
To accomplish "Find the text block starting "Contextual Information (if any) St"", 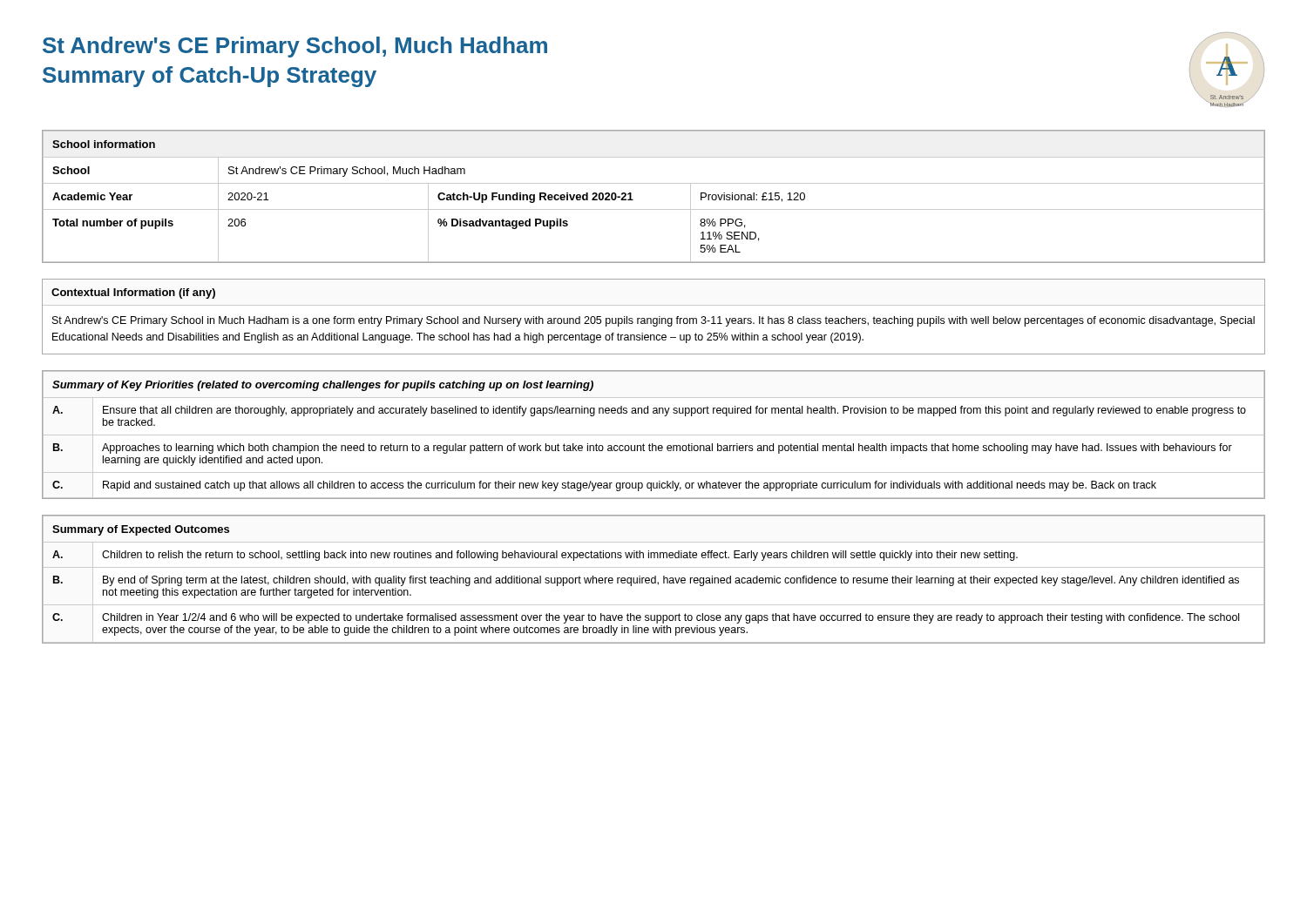I will point(654,316).
